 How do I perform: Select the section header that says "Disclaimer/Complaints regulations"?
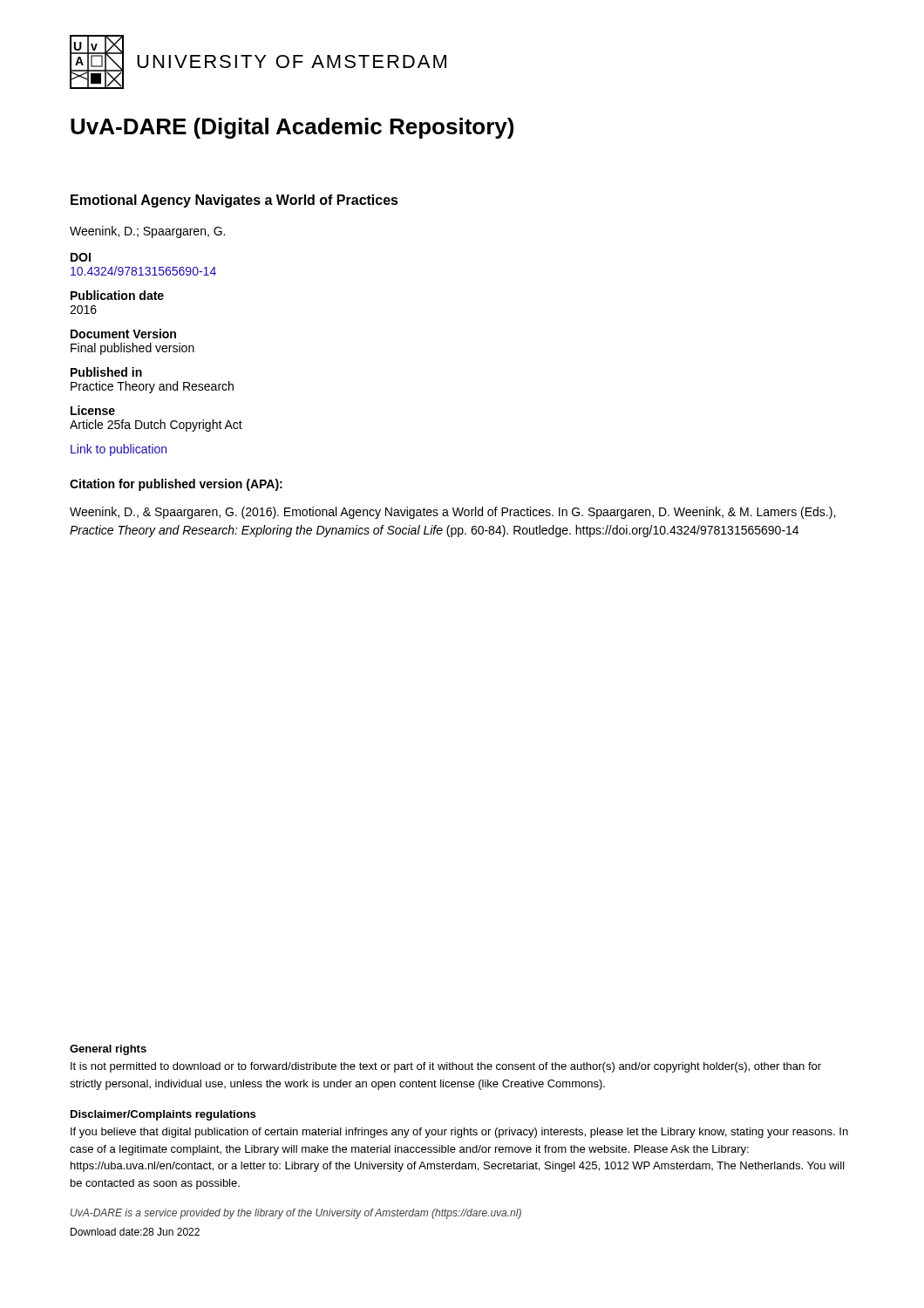(163, 1114)
